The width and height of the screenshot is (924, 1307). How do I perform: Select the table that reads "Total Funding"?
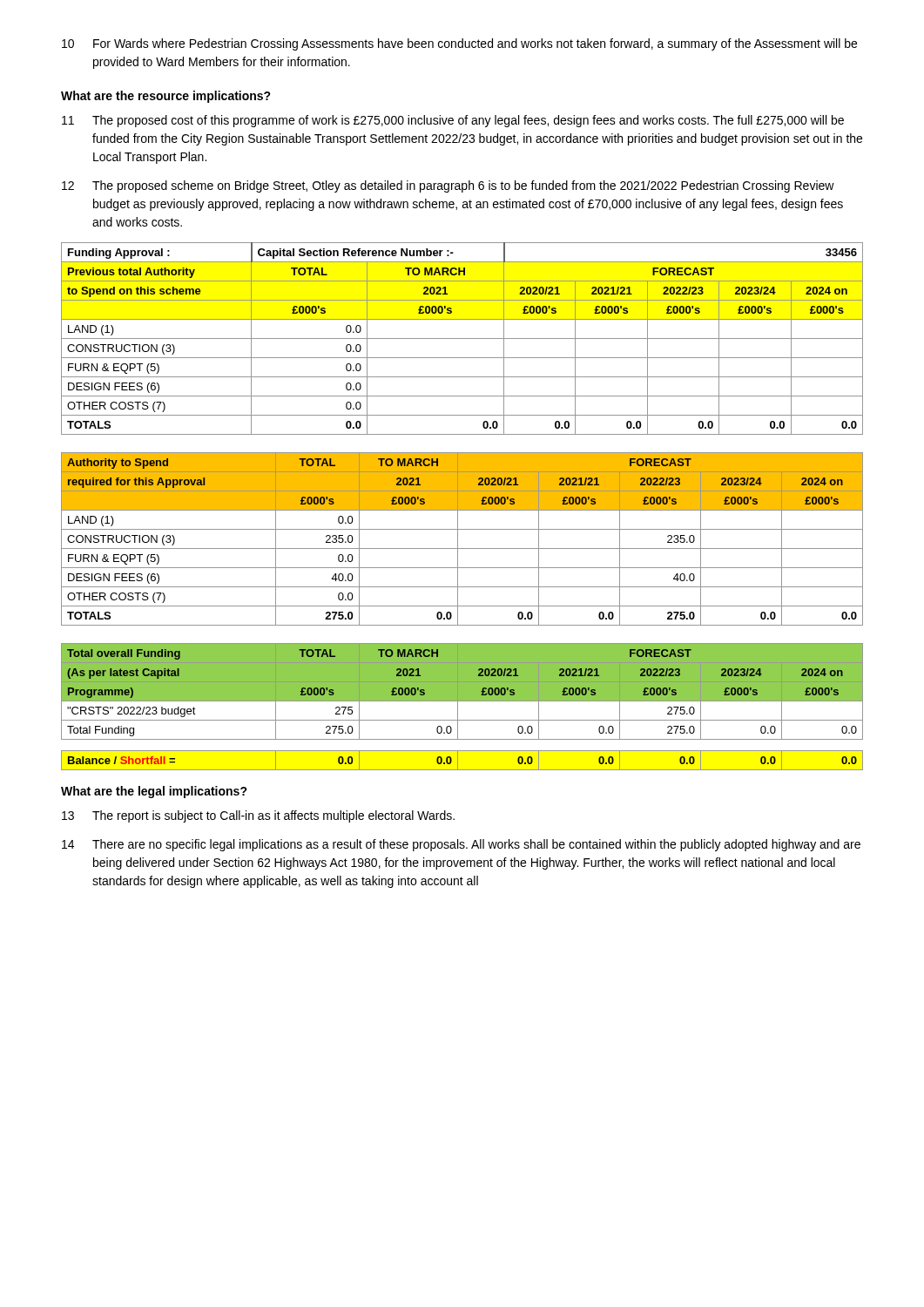462,707
